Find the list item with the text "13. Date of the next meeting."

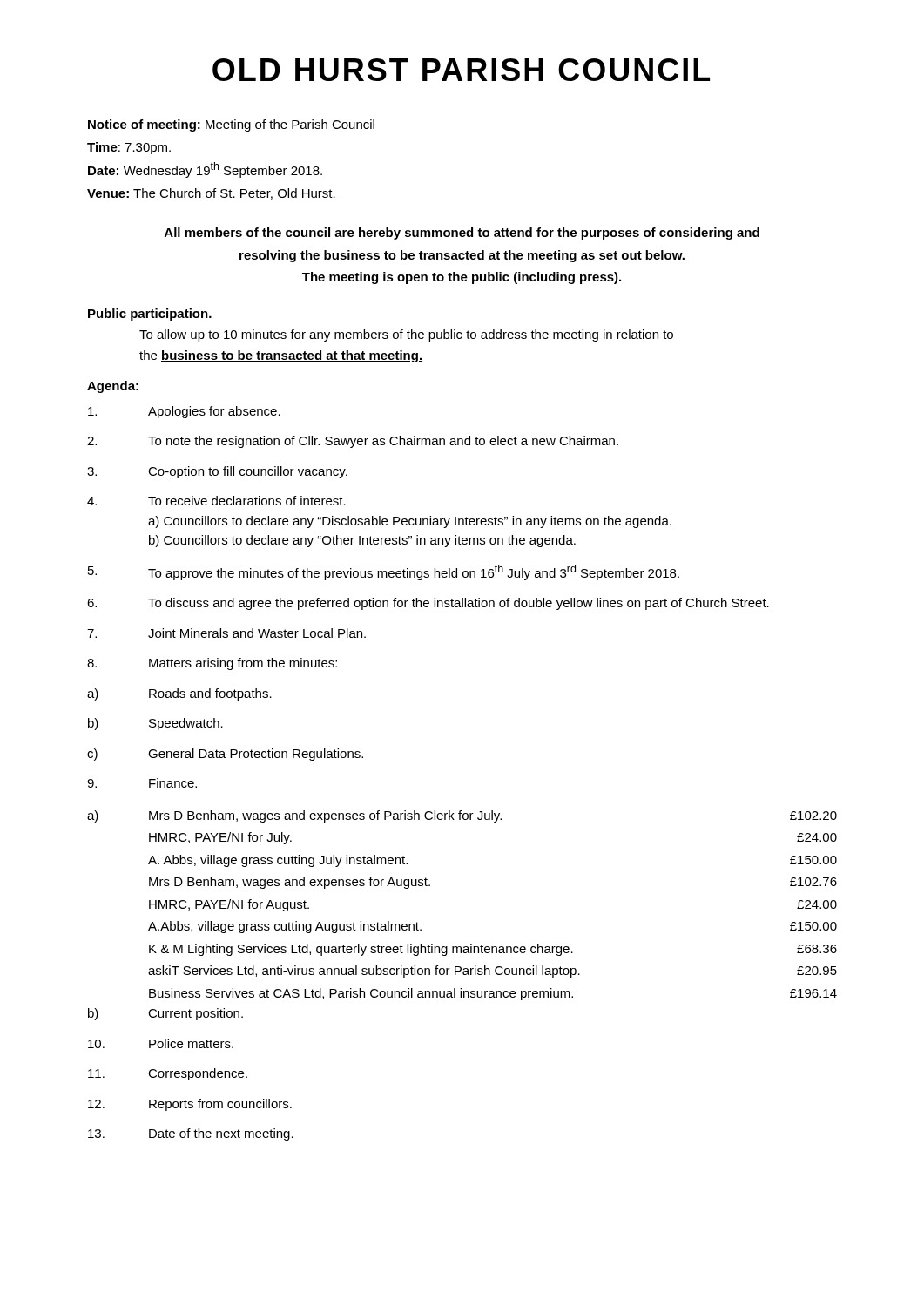click(x=191, y=1134)
